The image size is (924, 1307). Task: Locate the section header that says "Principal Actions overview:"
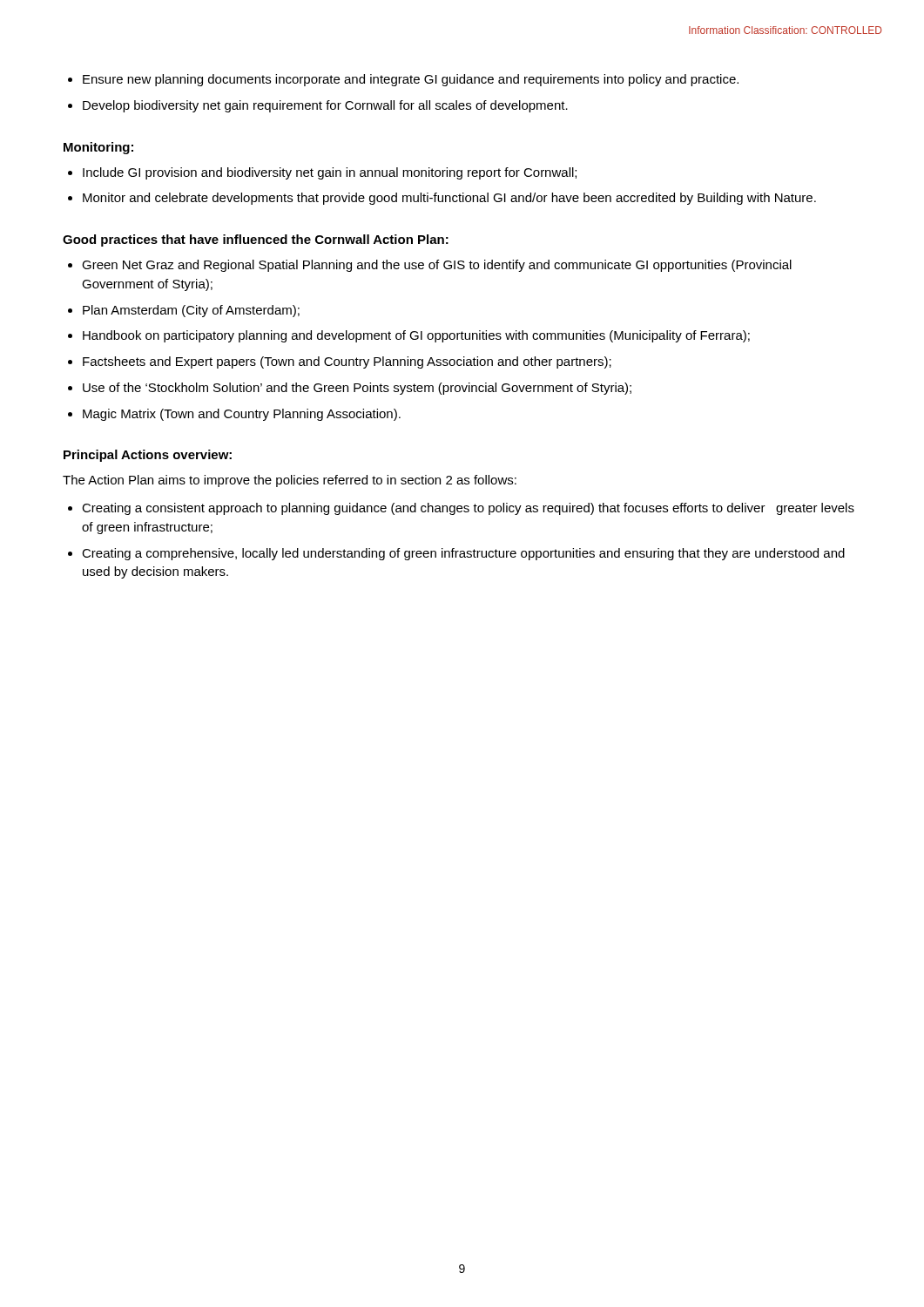click(148, 455)
